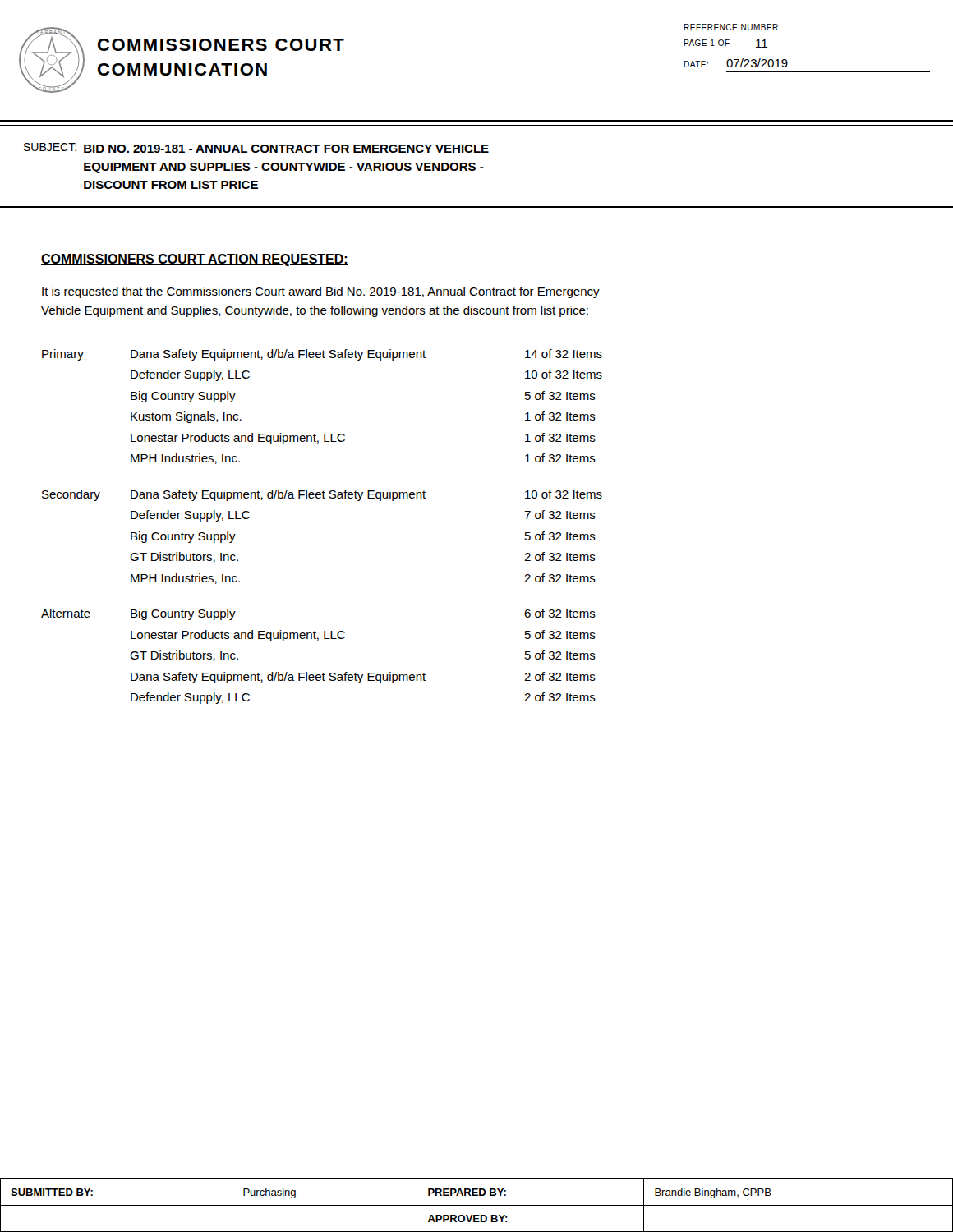
Task: Locate the list item that reads "Defender Supply, LLC 10 of 32 Items"
Action: pyautogui.click(x=188, y=375)
